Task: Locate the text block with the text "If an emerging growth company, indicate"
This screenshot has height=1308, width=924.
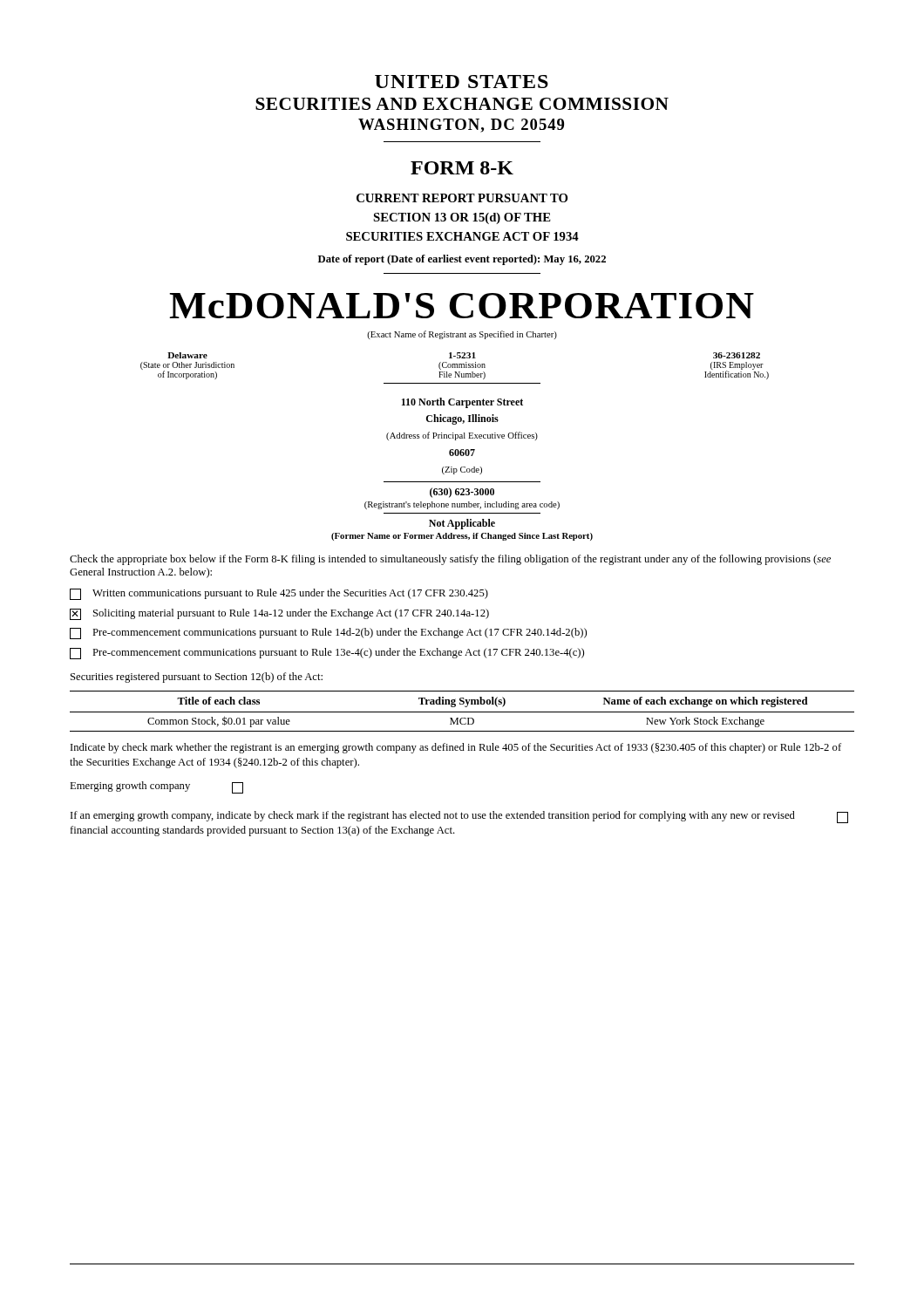Action: [x=462, y=823]
